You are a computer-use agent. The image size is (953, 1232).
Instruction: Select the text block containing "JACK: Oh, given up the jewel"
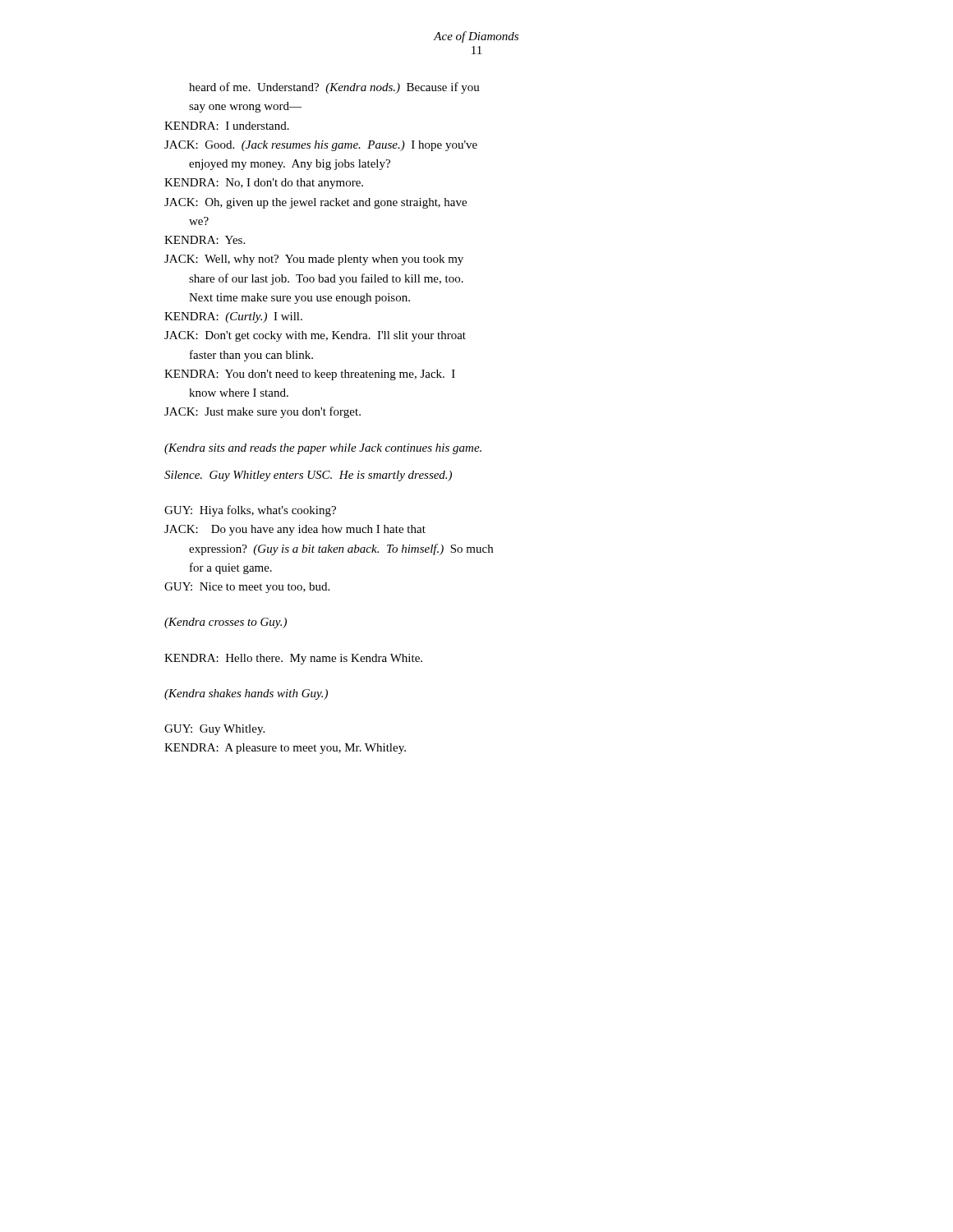[419, 212]
